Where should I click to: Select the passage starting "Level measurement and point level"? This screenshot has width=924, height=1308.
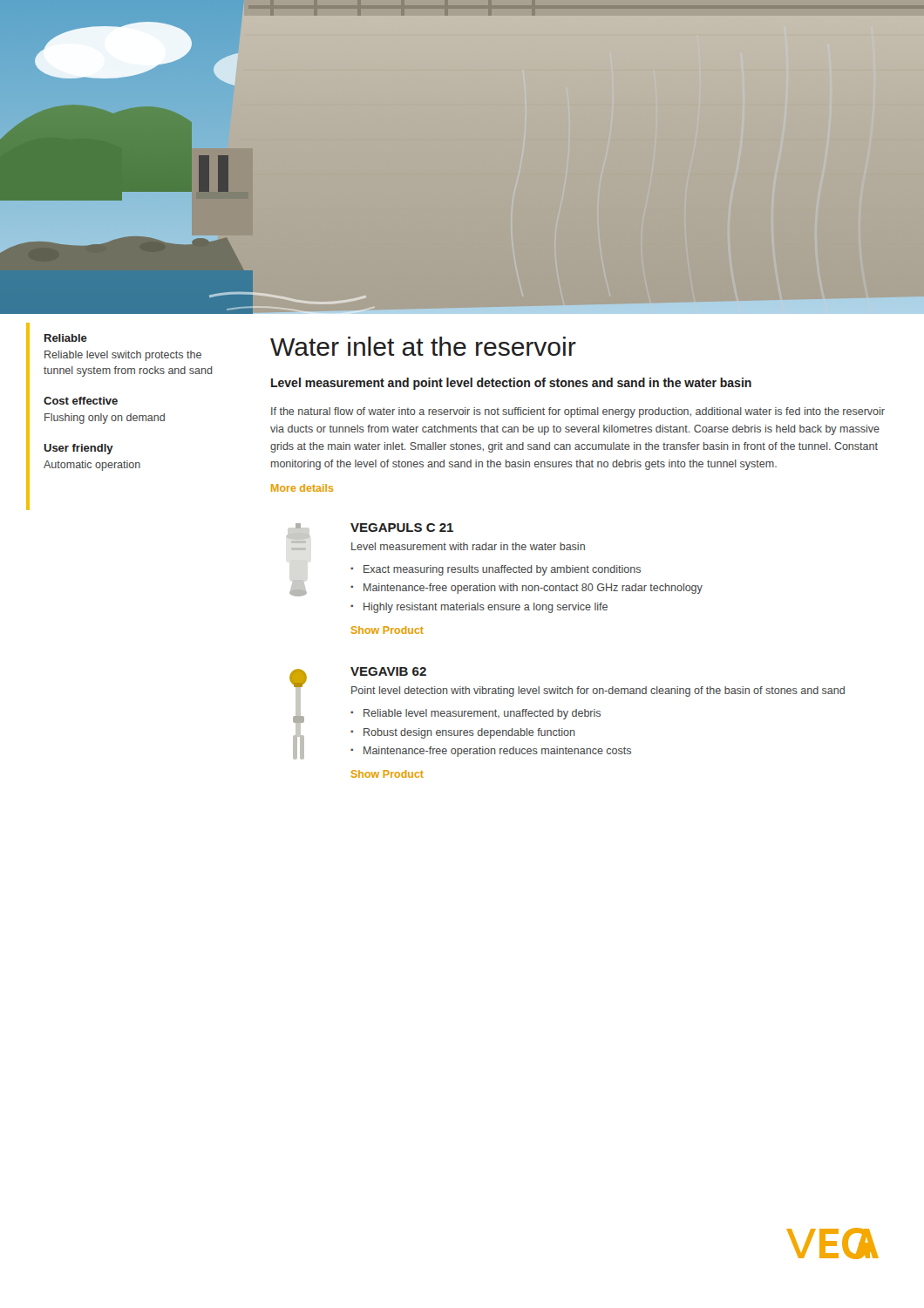[580, 384]
